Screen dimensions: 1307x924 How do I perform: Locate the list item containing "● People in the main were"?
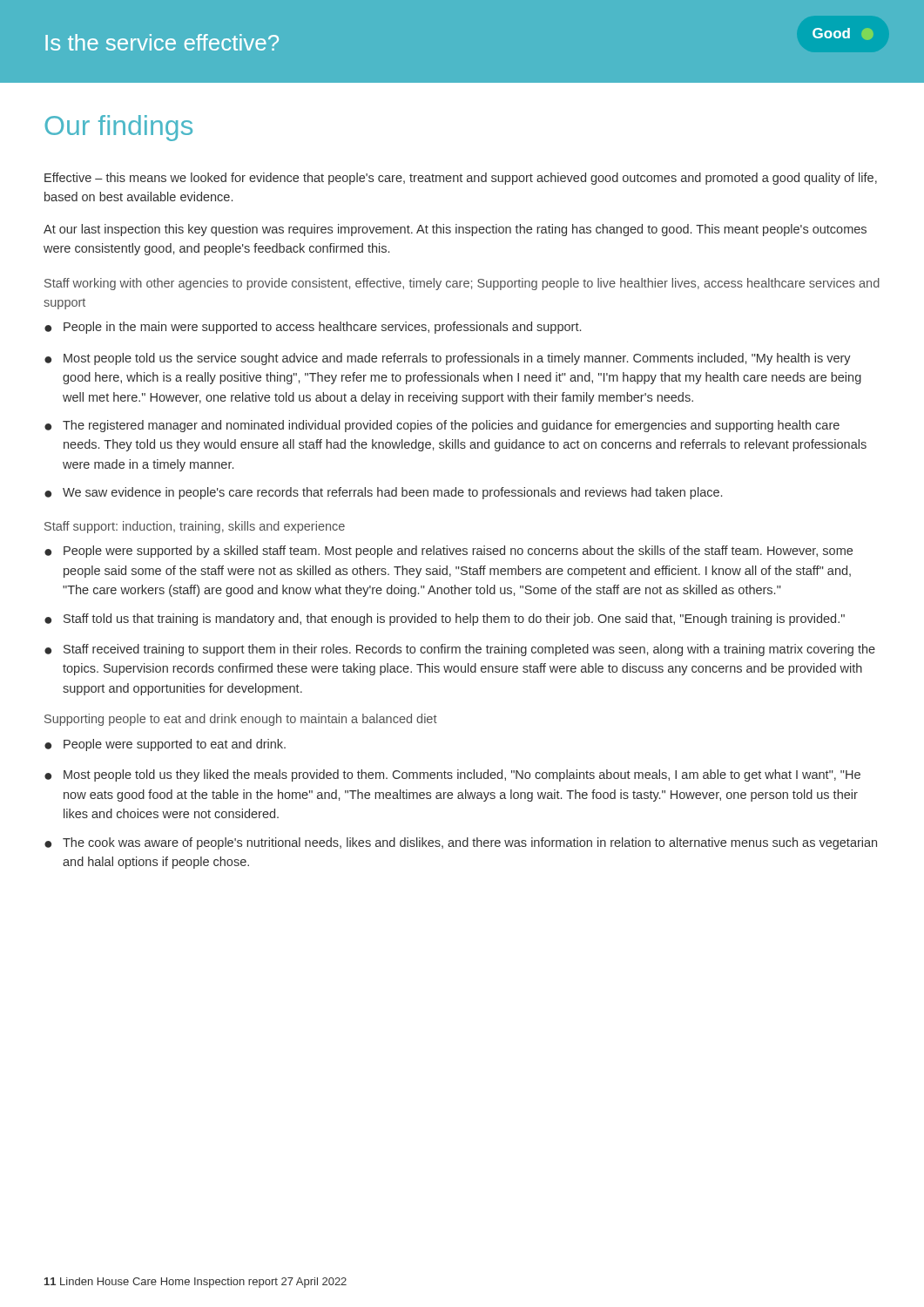[462, 328]
